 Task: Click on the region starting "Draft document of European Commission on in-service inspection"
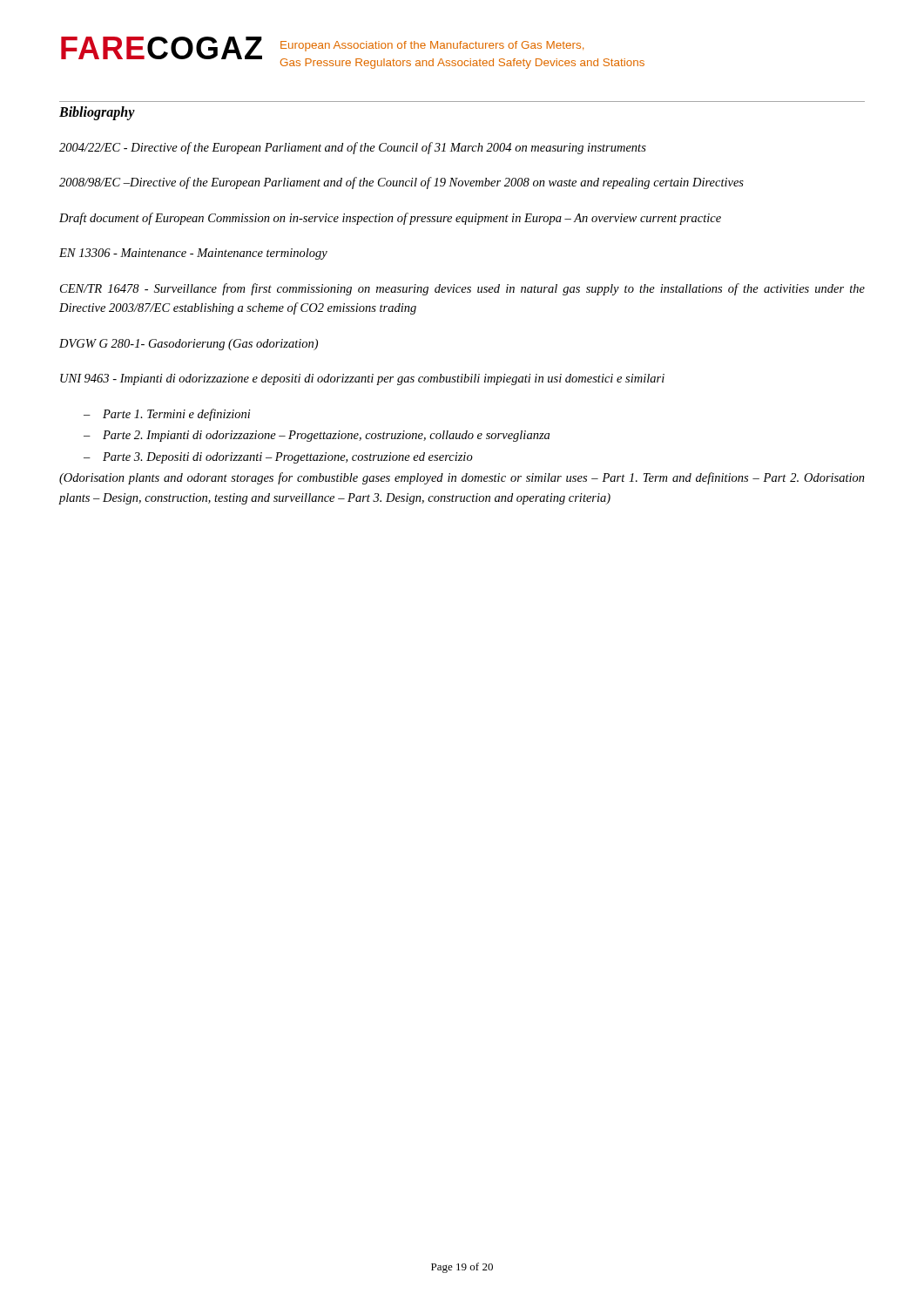[390, 218]
